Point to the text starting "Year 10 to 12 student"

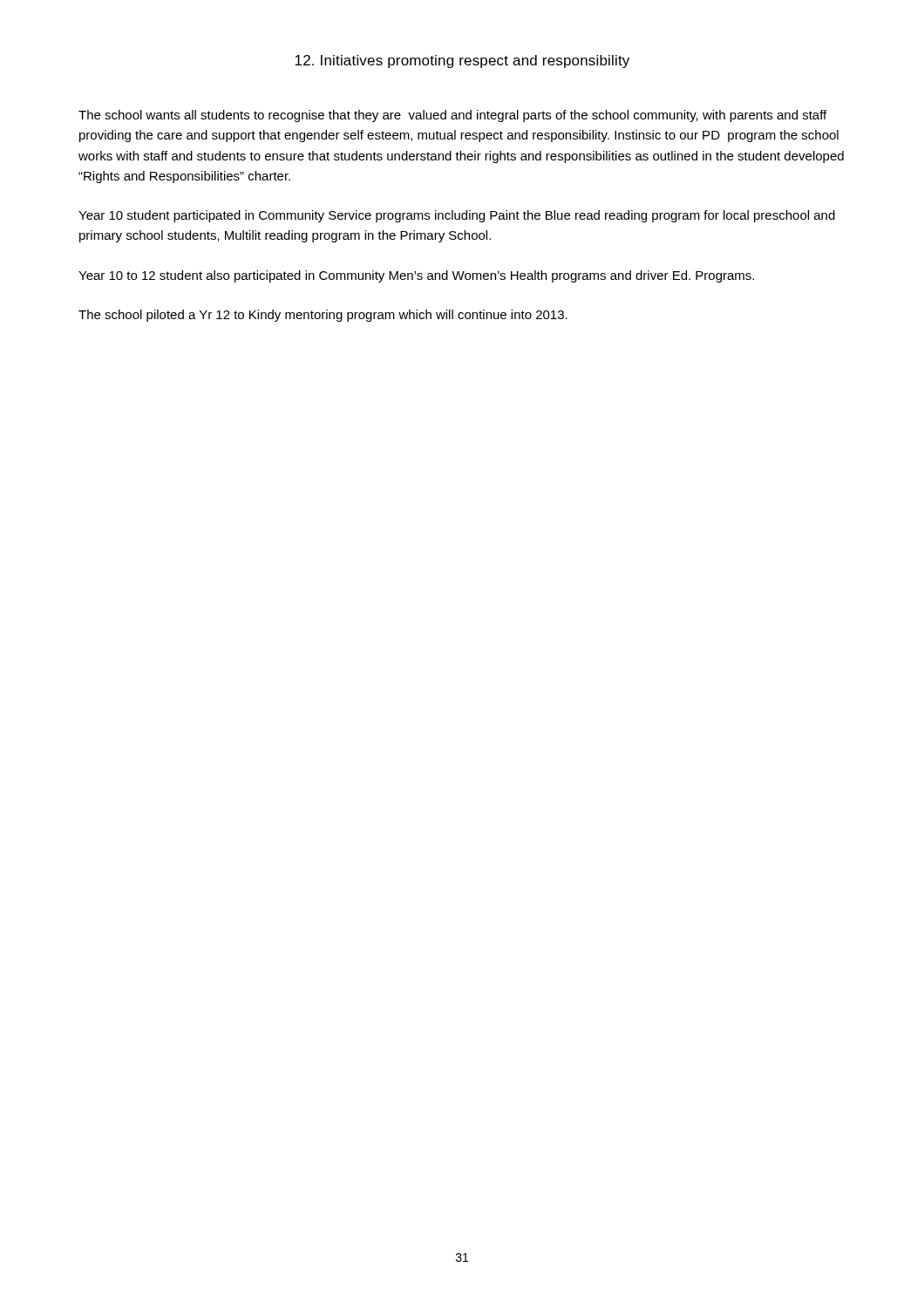(417, 275)
